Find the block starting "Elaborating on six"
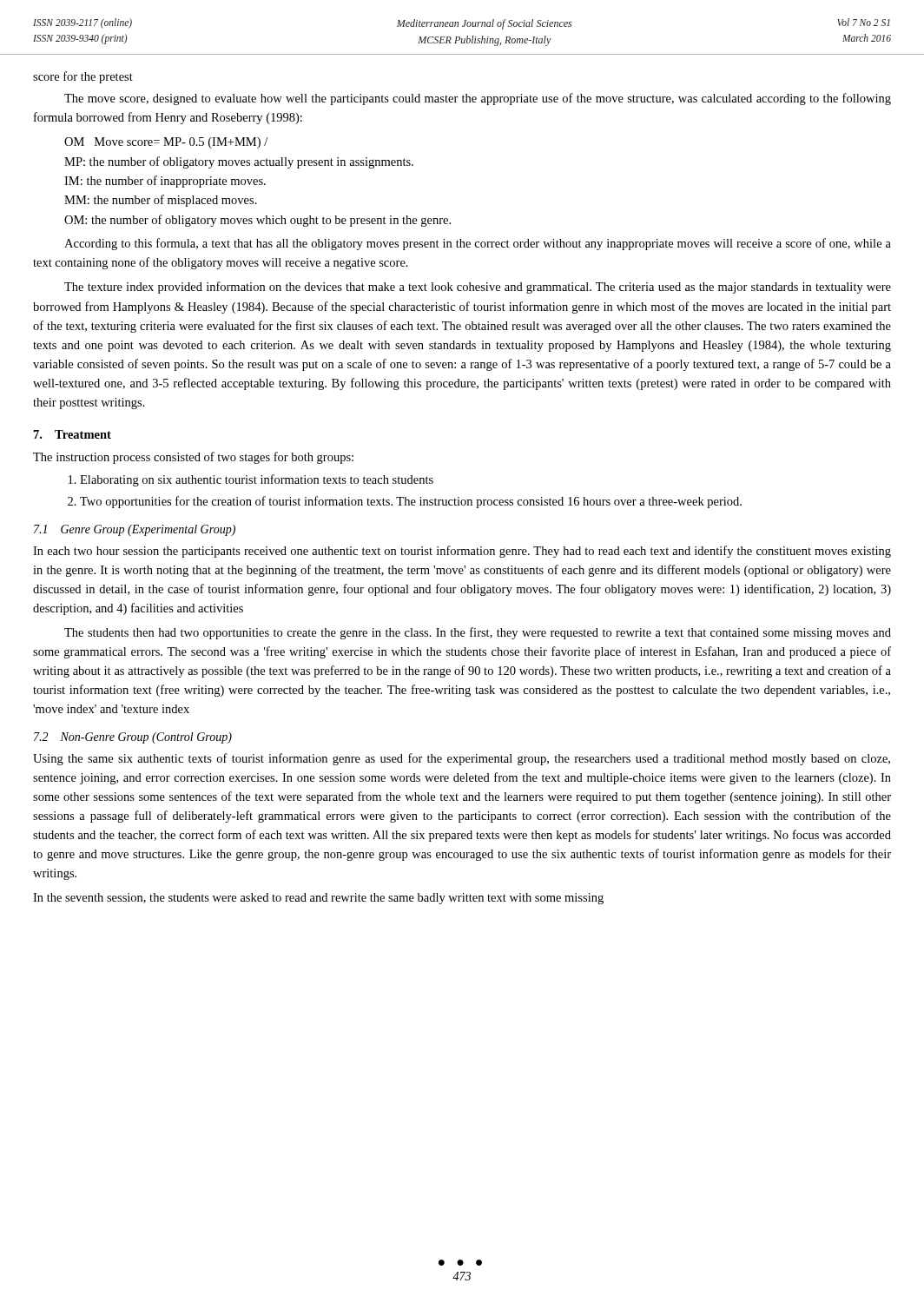This screenshot has height=1303, width=924. (257, 479)
